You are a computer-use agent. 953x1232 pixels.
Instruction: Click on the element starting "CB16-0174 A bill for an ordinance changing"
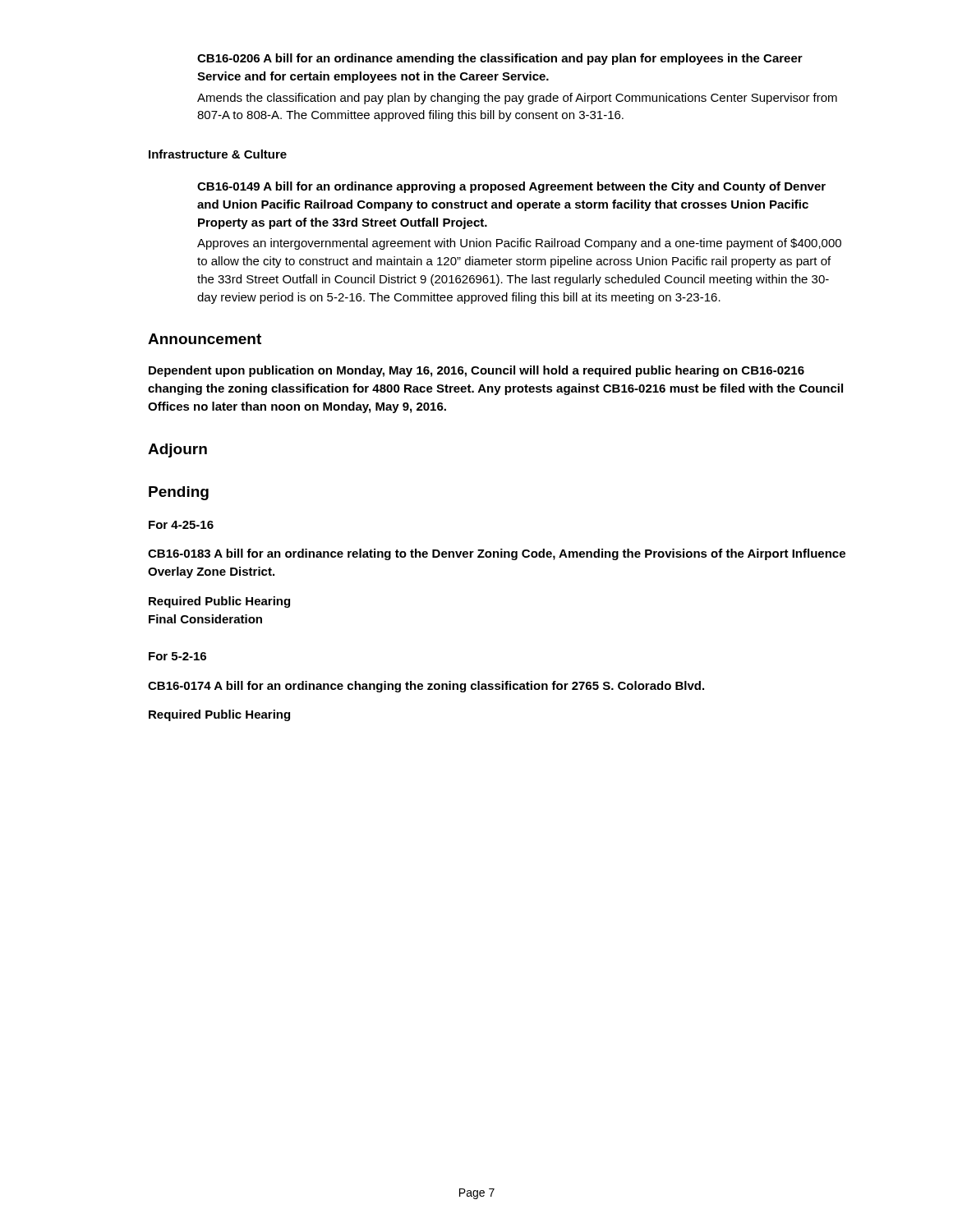497,685
